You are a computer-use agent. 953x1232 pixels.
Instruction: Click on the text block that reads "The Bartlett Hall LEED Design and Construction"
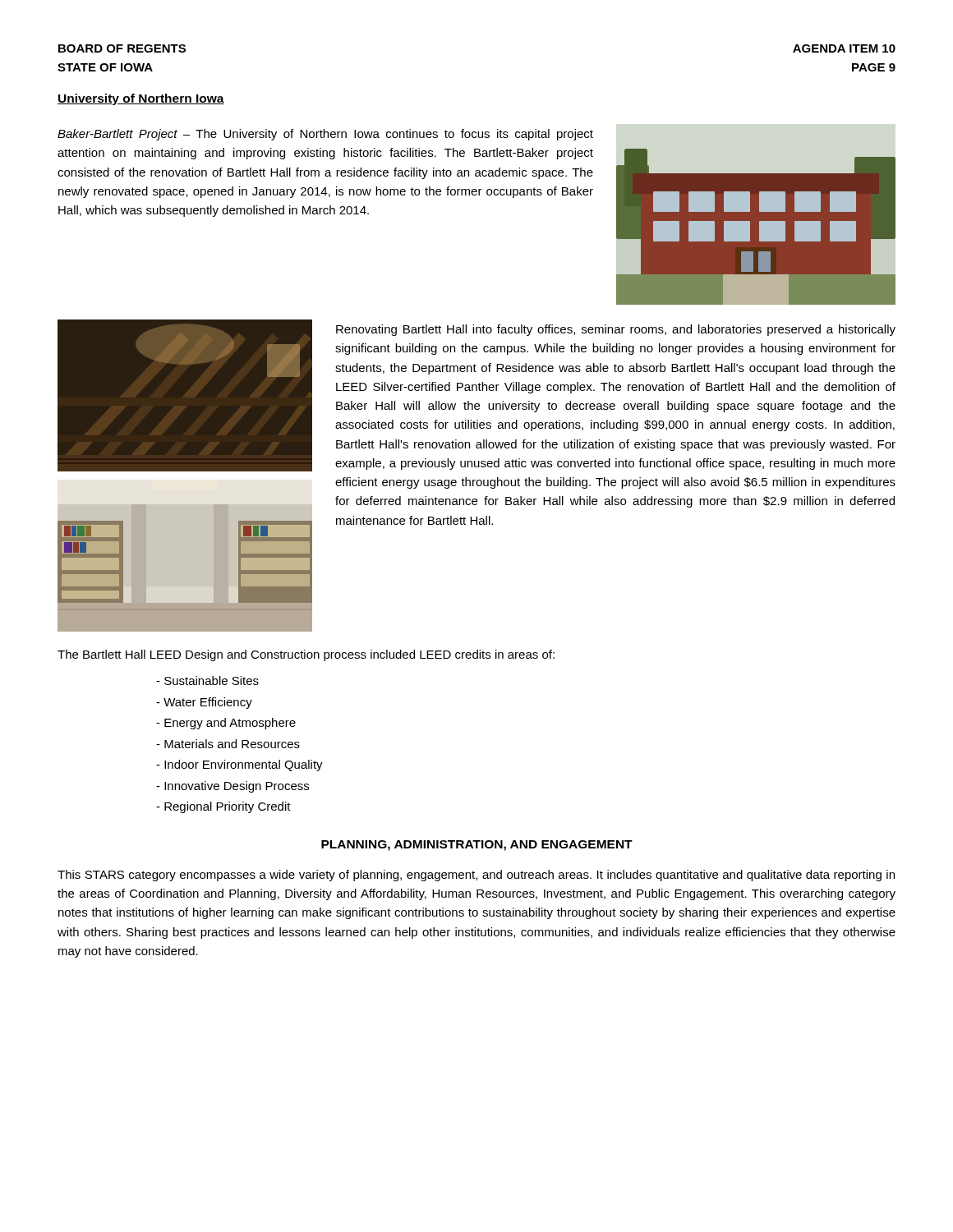click(306, 654)
